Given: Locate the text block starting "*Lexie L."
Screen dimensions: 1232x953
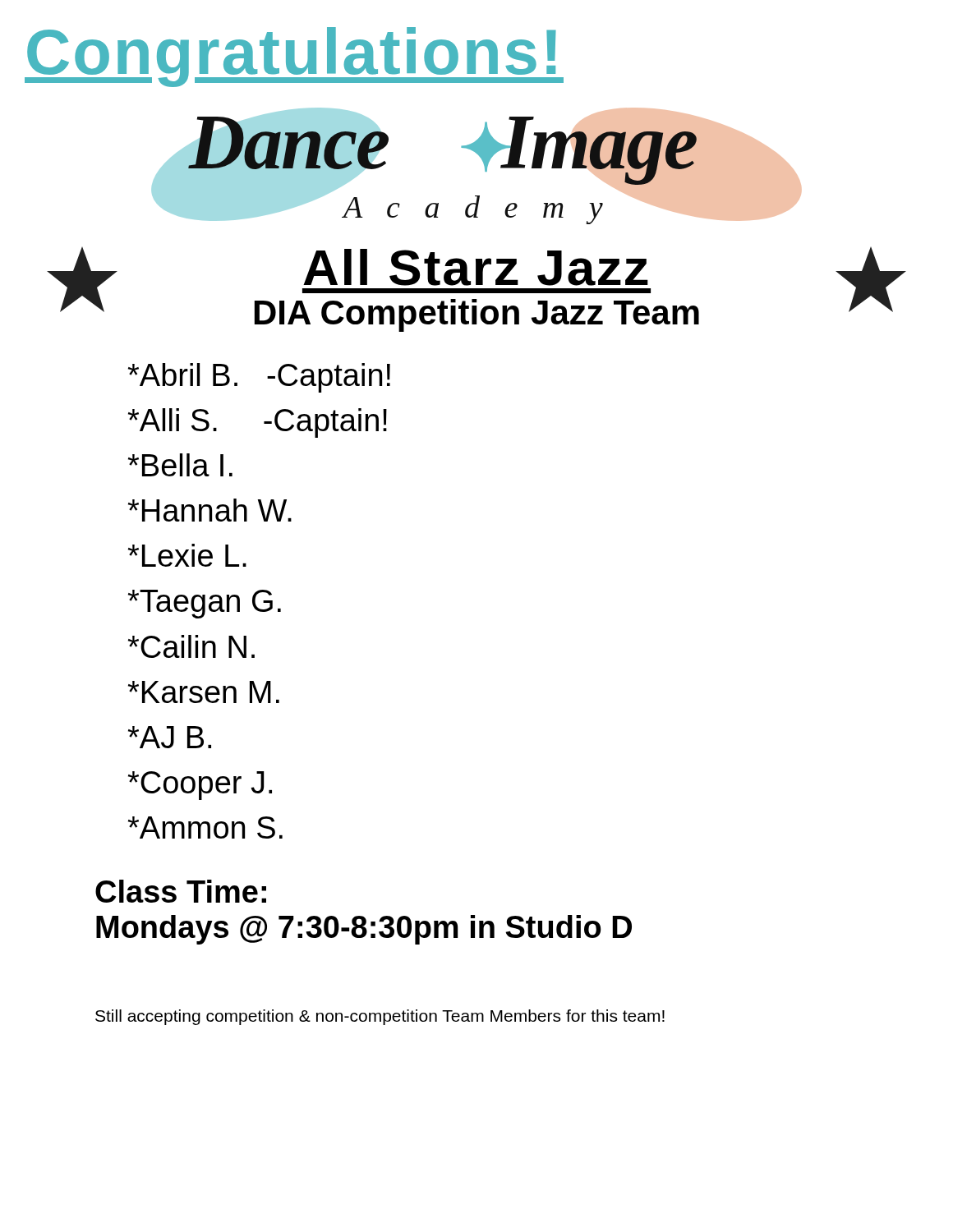Looking at the screenshot, I should (x=188, y=556).
